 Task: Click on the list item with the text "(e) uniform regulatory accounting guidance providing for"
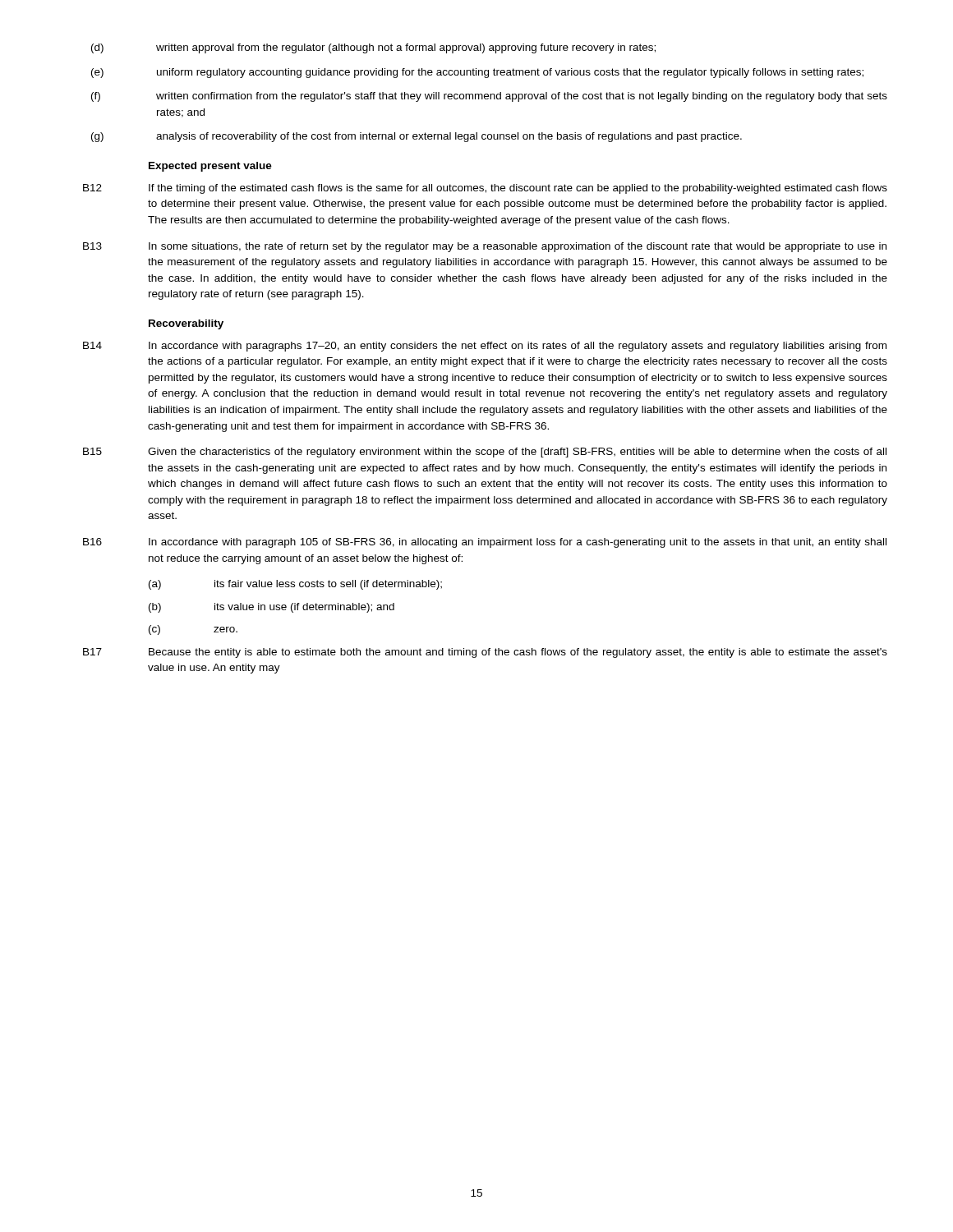click(485, 72)
